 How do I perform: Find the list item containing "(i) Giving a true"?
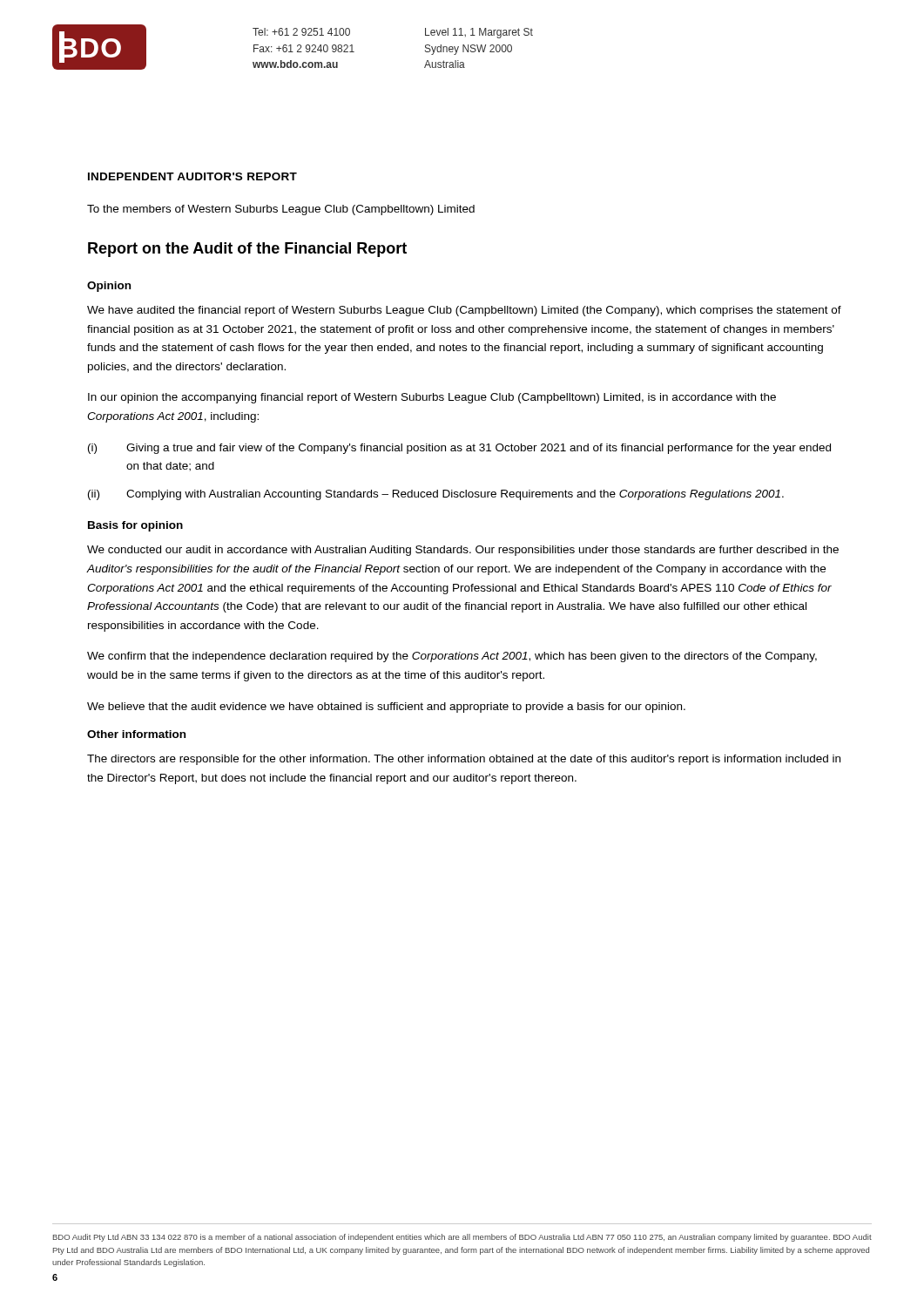[x=466, y=457]
